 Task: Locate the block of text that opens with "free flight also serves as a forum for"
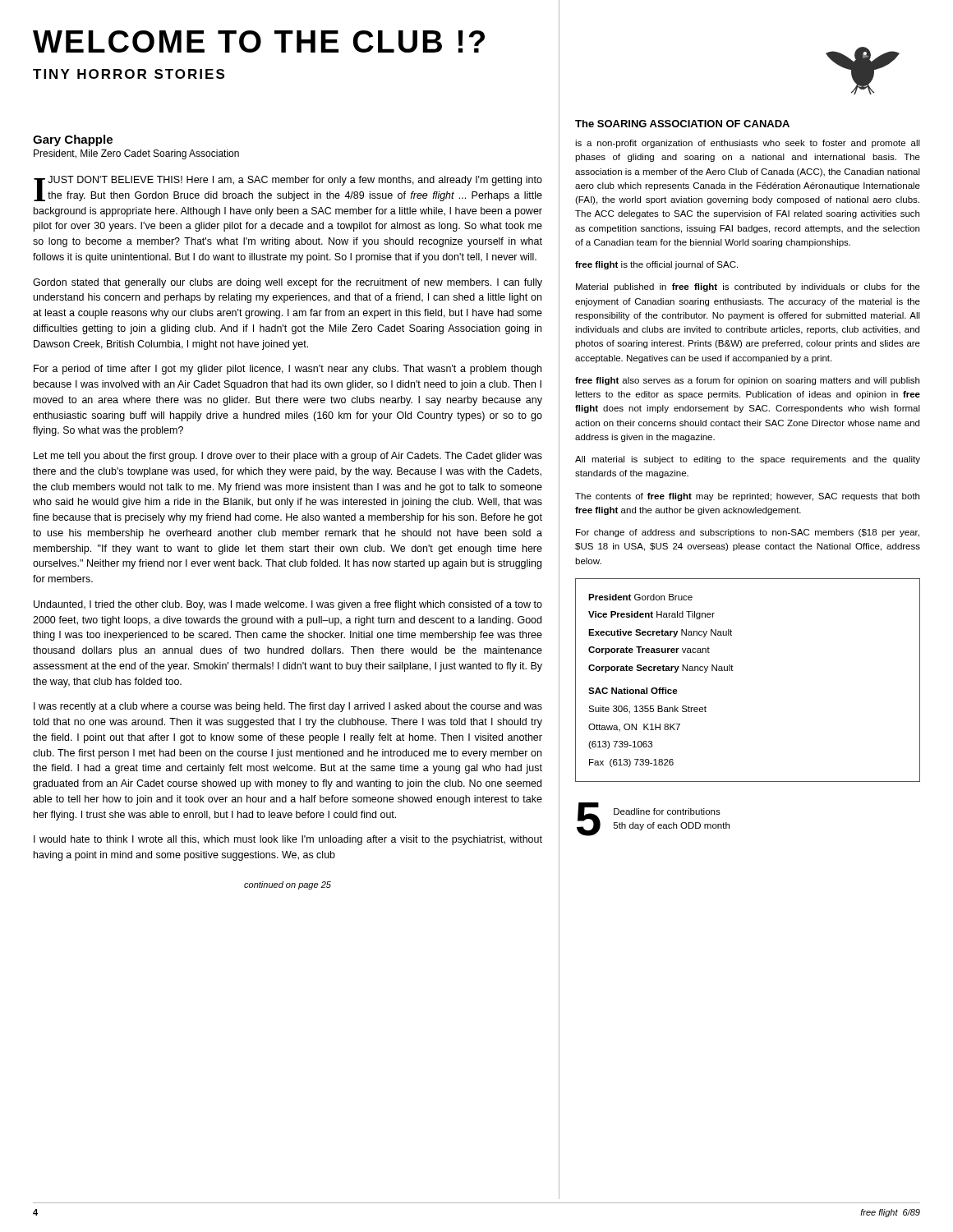[x=748, y=408]
